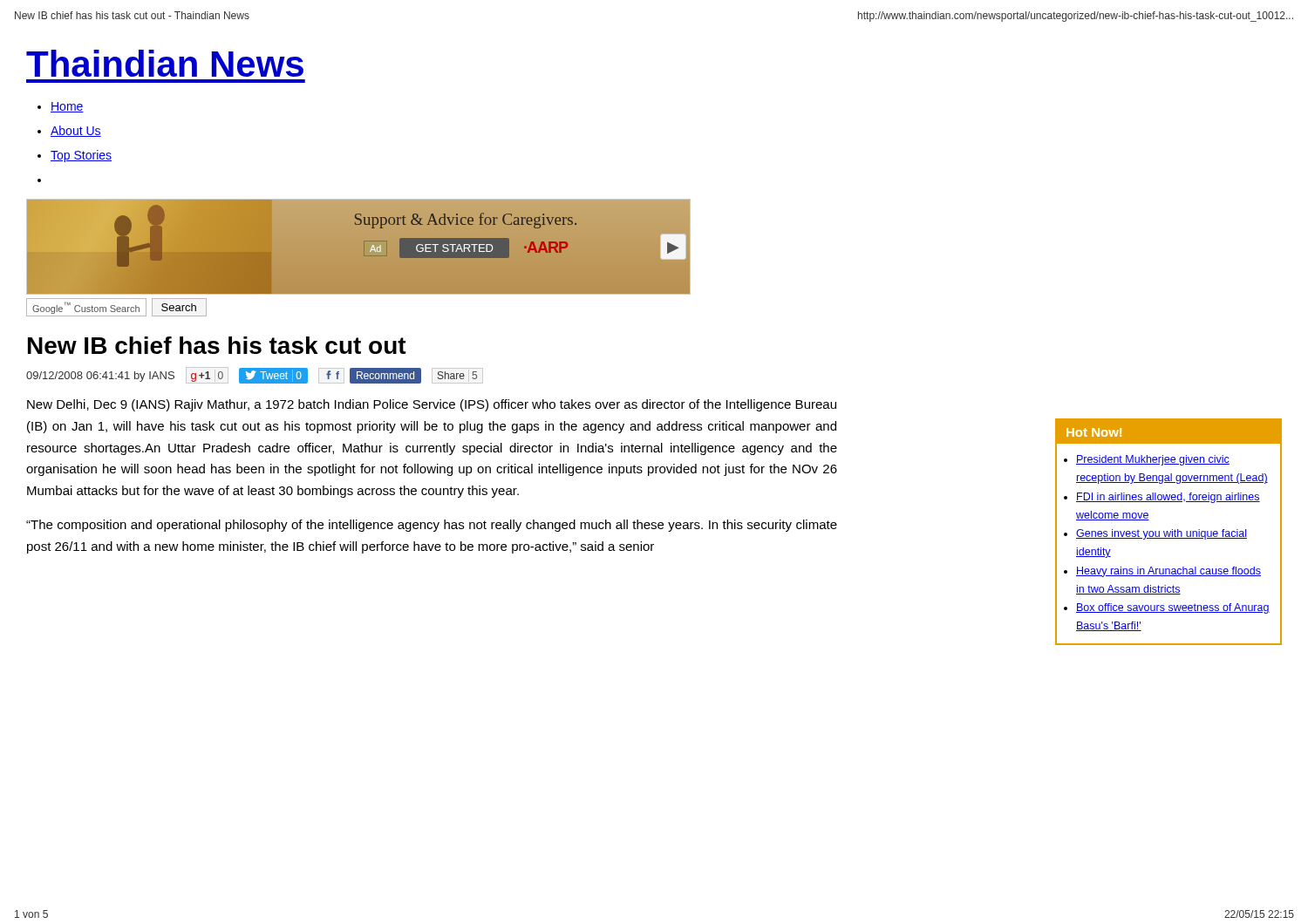Viewport: 1308px width, 924px height.
Task: Navigate to the passage starting "Hot Now! President Mukherjee"
Action: pyautogui.click(x=1169, y=528)
